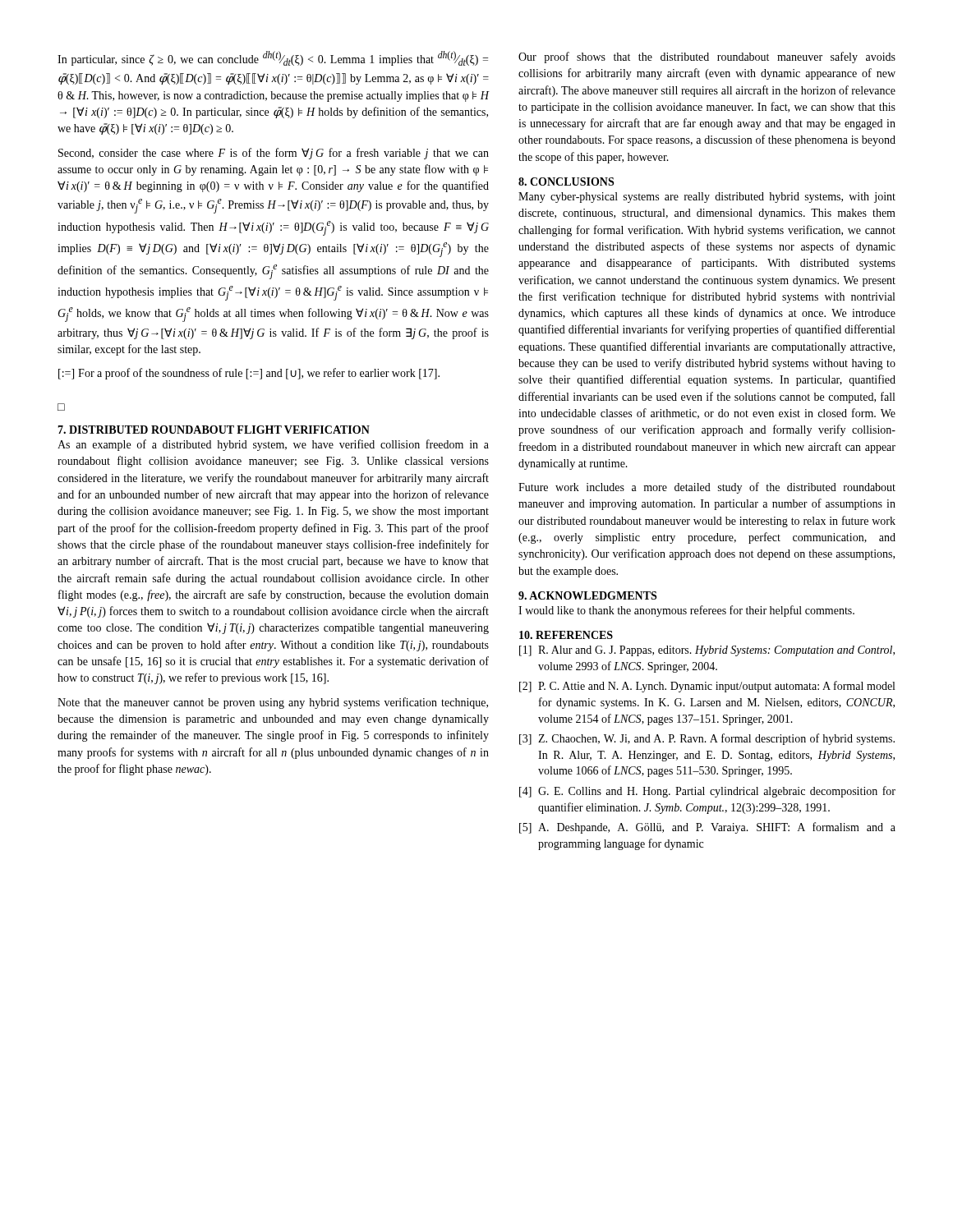The height and width of the screenshot is (1232, 953).
Task: Click on the text starting "Second, consider the case"
Action: (273, 252)
